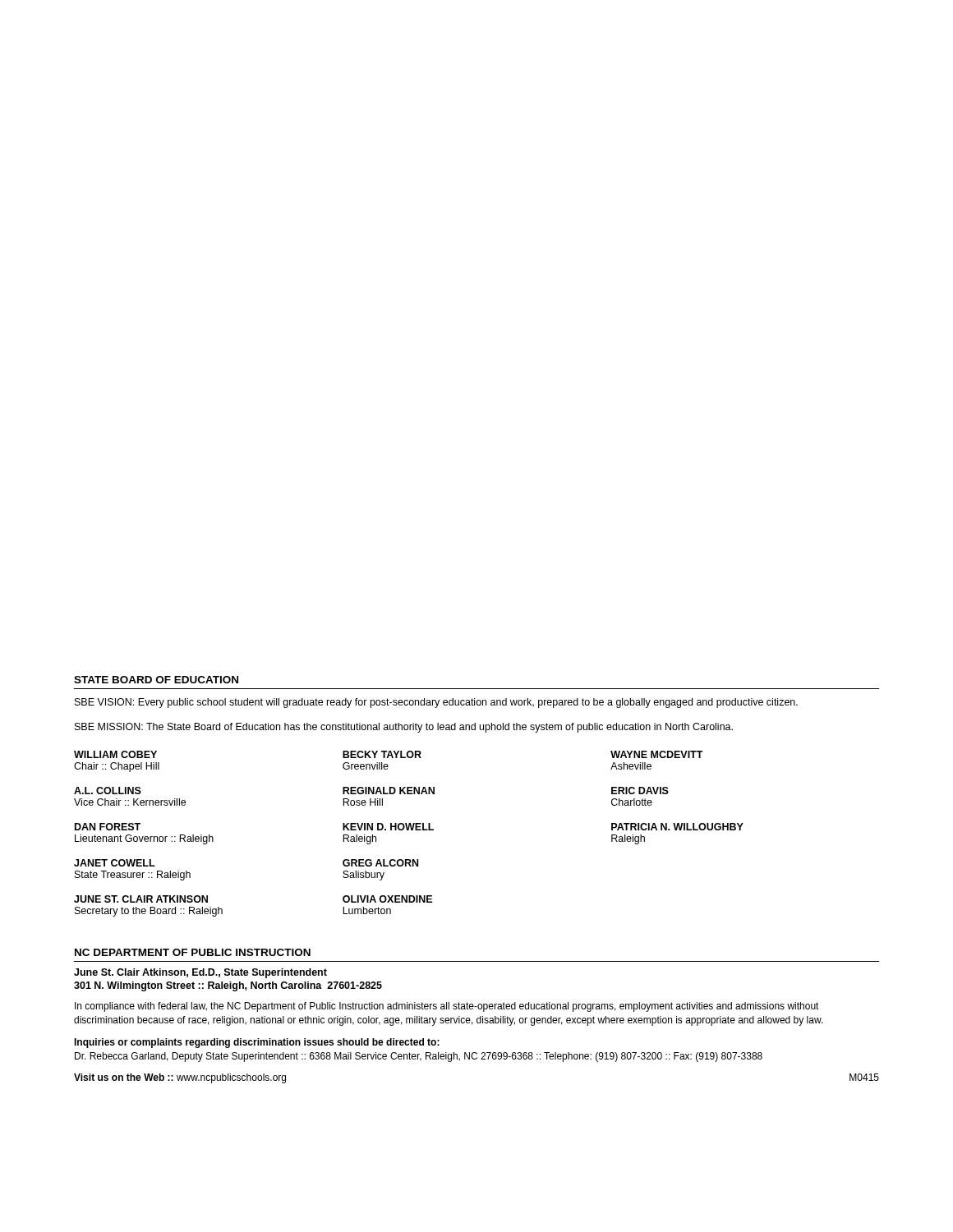Point to "BECKY TAYLOR Greenville"
This screenshot has height=1232, width=953.
(391, 754)
